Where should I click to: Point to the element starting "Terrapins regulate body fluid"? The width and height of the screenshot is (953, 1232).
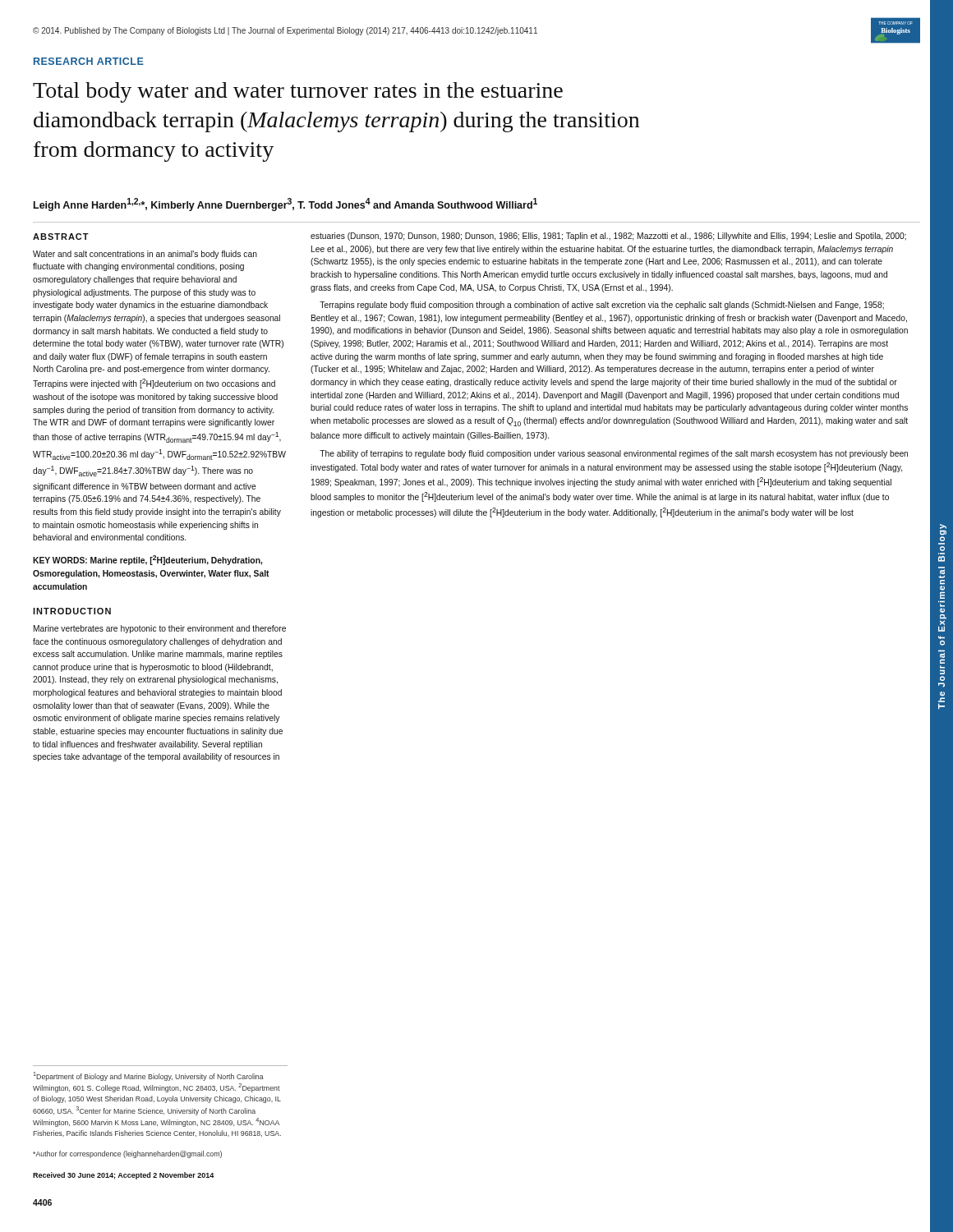[x=609, y=371]
